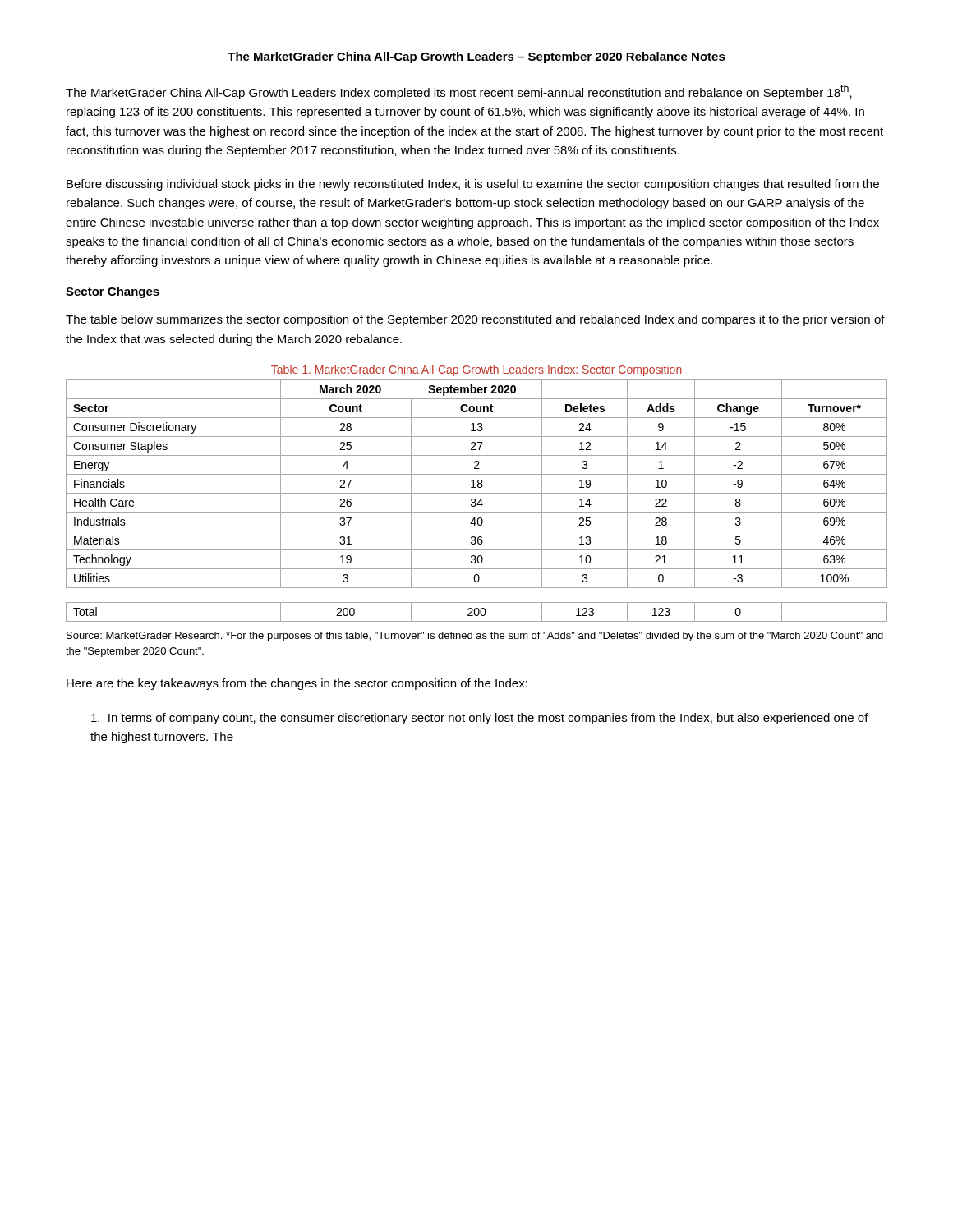The width and height of the screenshot is (953, 1232).
Task: Find the caption with the text "Table 1. MarketGrader China All-Cap Growth Leaders"
Action: [476, 369]
